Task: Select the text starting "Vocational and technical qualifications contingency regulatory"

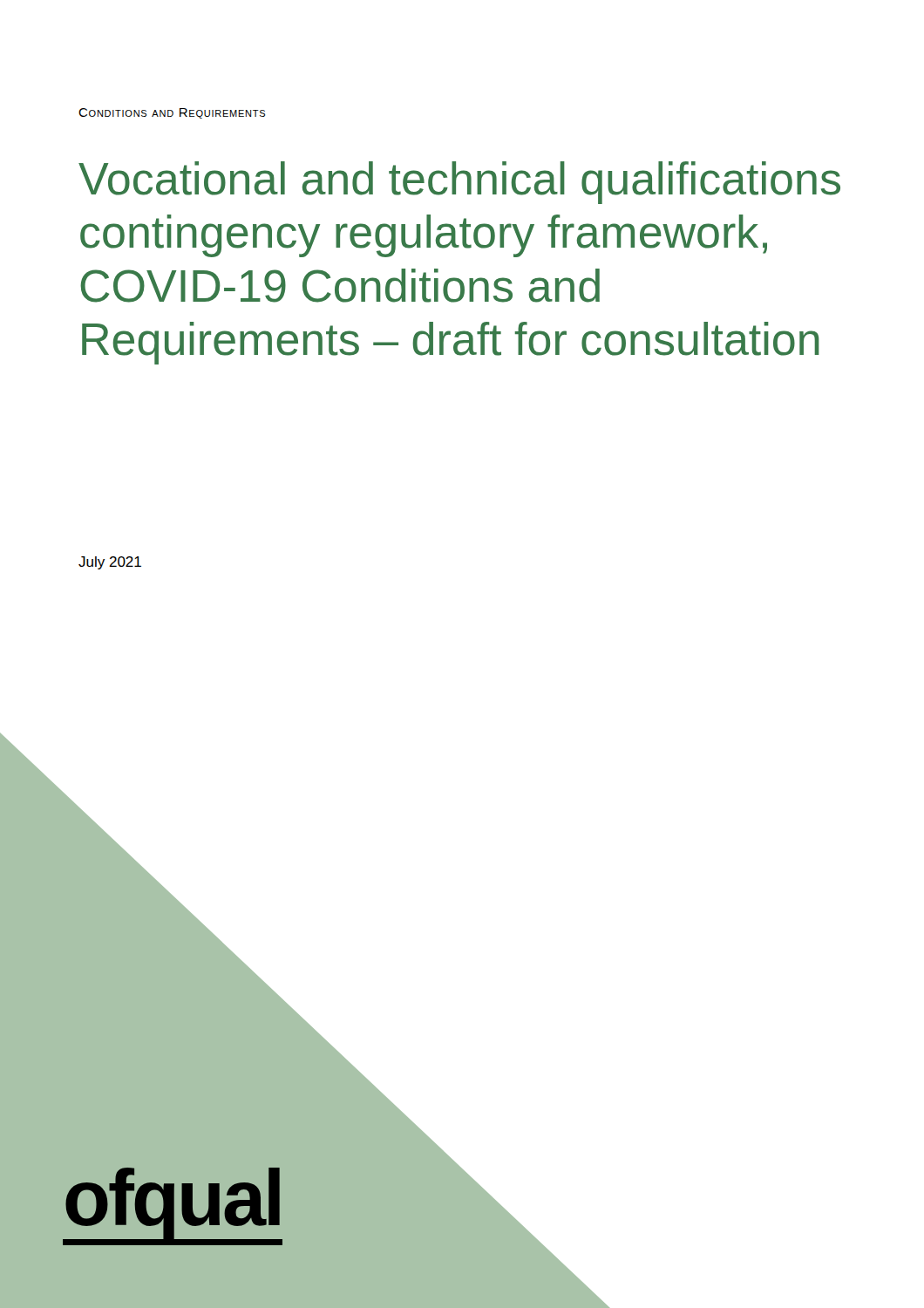Action: 462,260
